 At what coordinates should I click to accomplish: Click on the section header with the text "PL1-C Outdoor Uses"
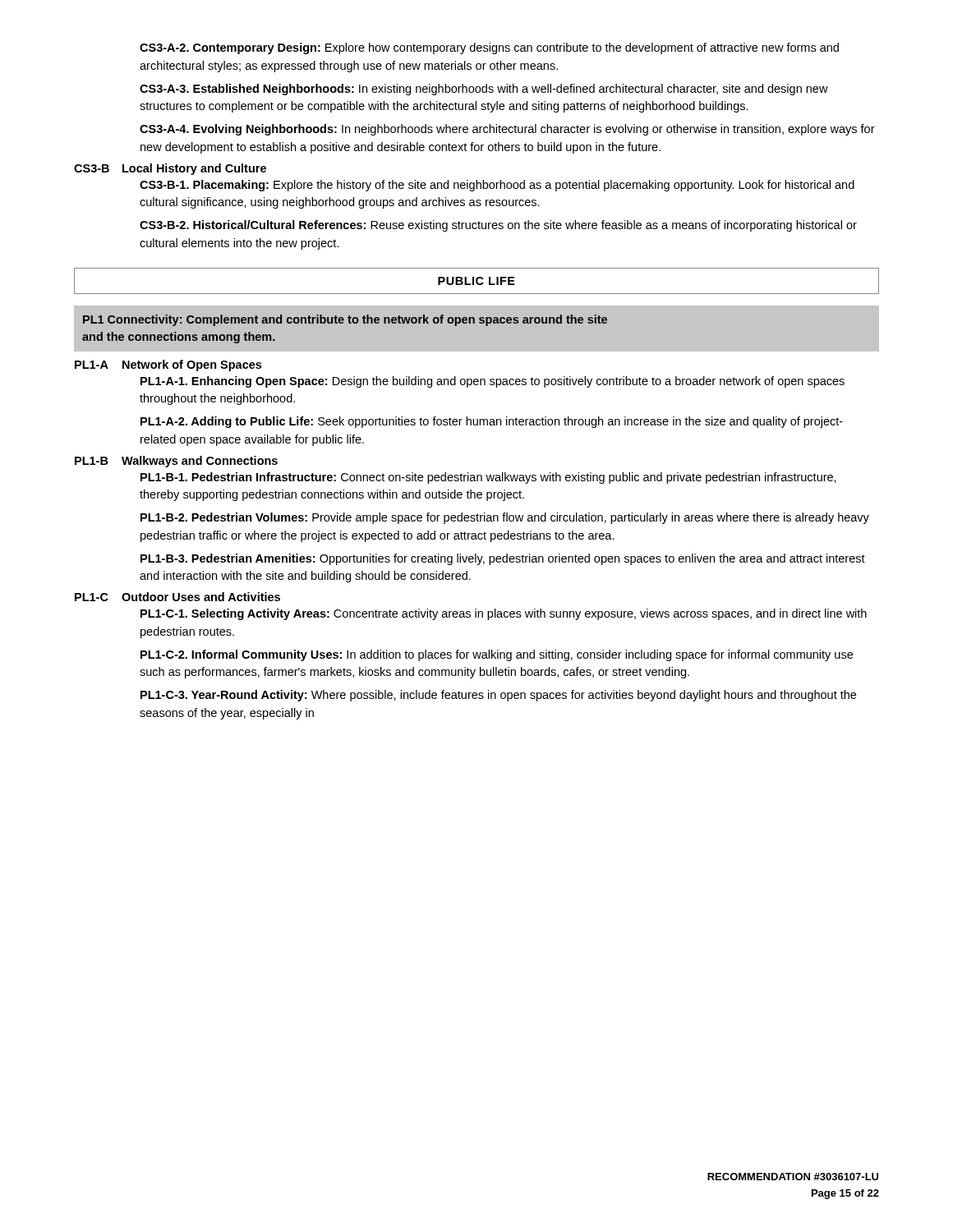[x=476, y=597]
